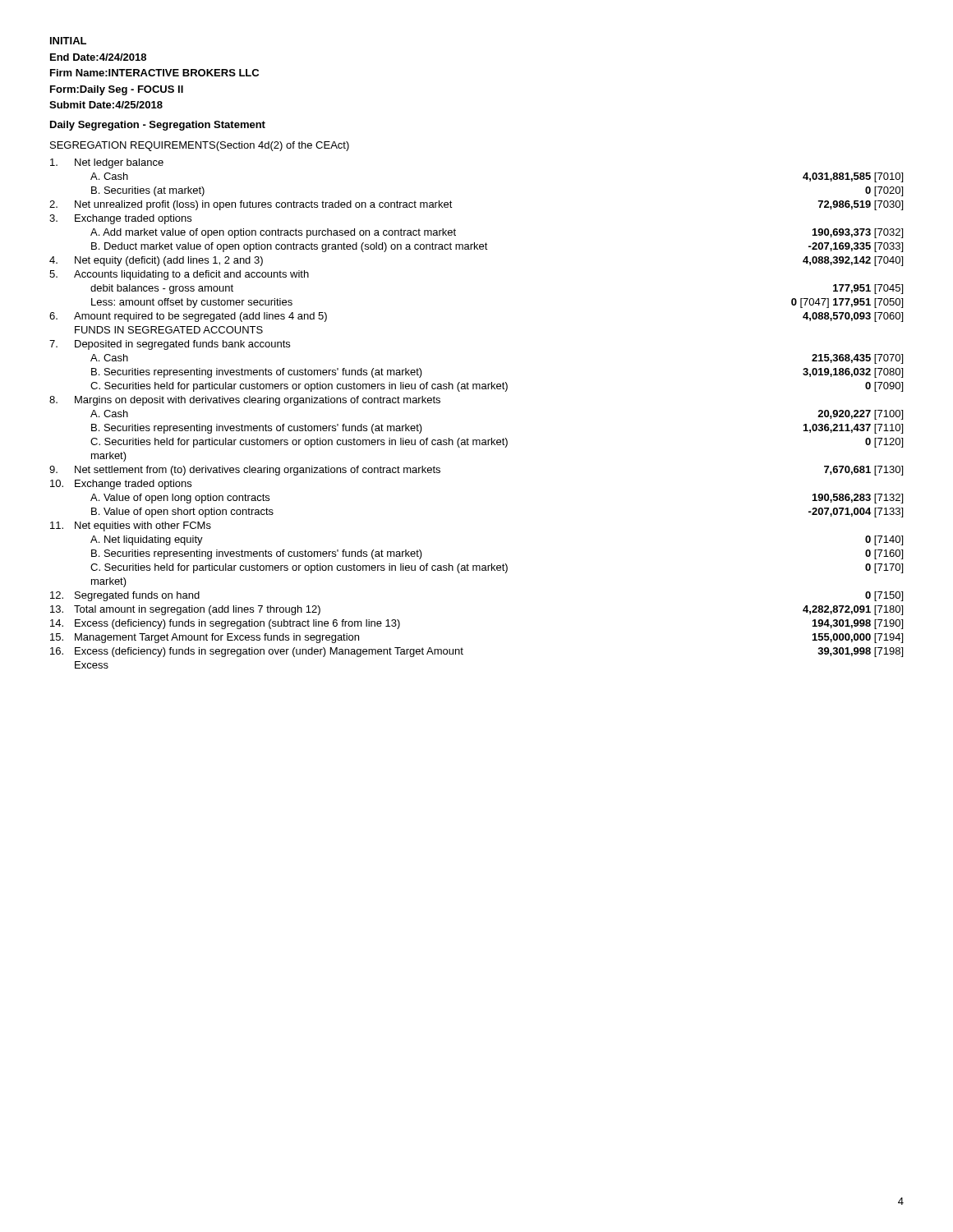Select the list item that reads "5. Accounts liquidating to a deficit and"

179,275
